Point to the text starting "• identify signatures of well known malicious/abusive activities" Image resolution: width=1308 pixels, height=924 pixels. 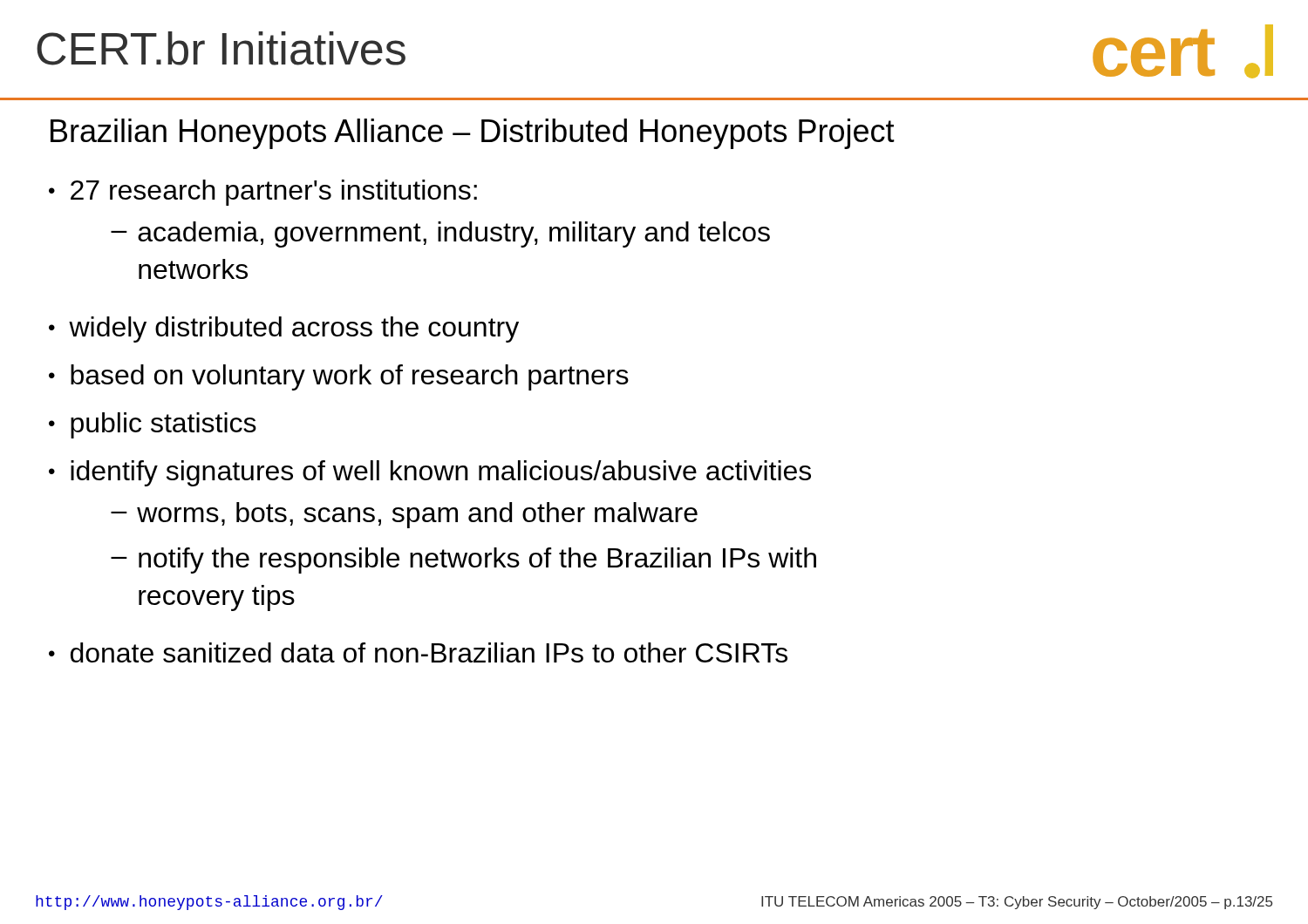pos(433,538)
